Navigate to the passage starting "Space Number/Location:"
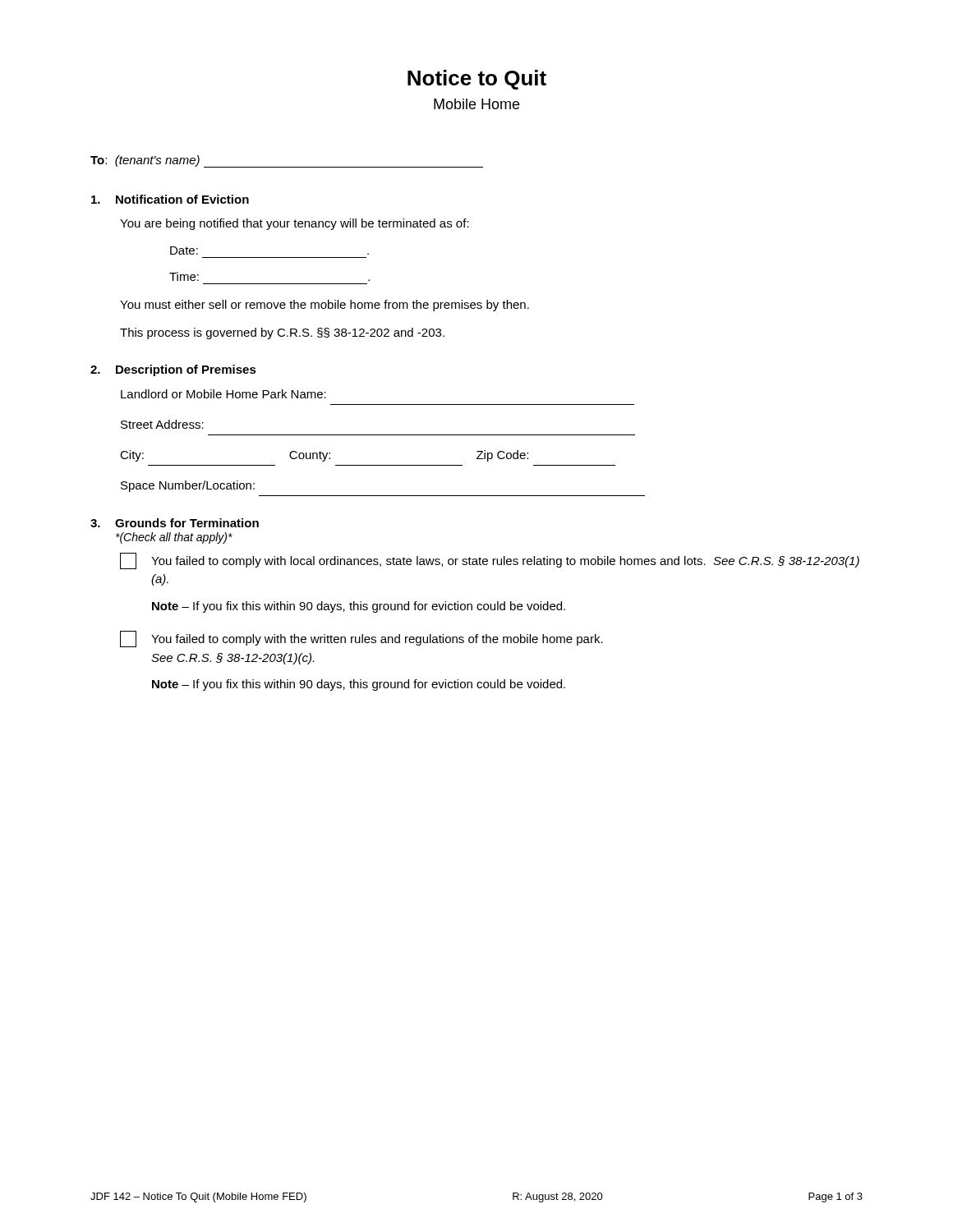Viewport: 953px width, 1232px height. [383, 485]
